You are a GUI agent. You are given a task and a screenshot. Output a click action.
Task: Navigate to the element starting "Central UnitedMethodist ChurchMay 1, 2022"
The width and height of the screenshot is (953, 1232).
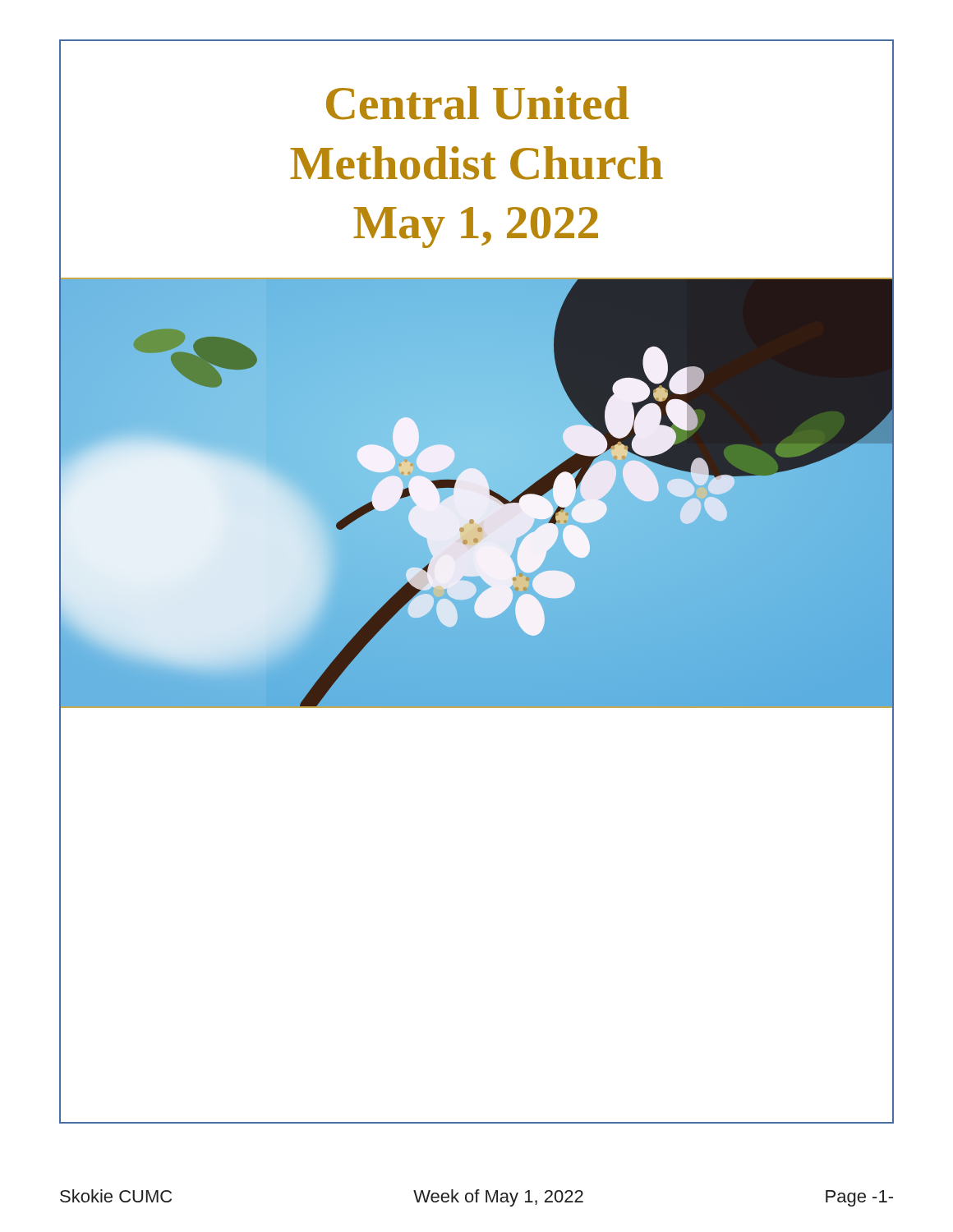tap(476, 163)
